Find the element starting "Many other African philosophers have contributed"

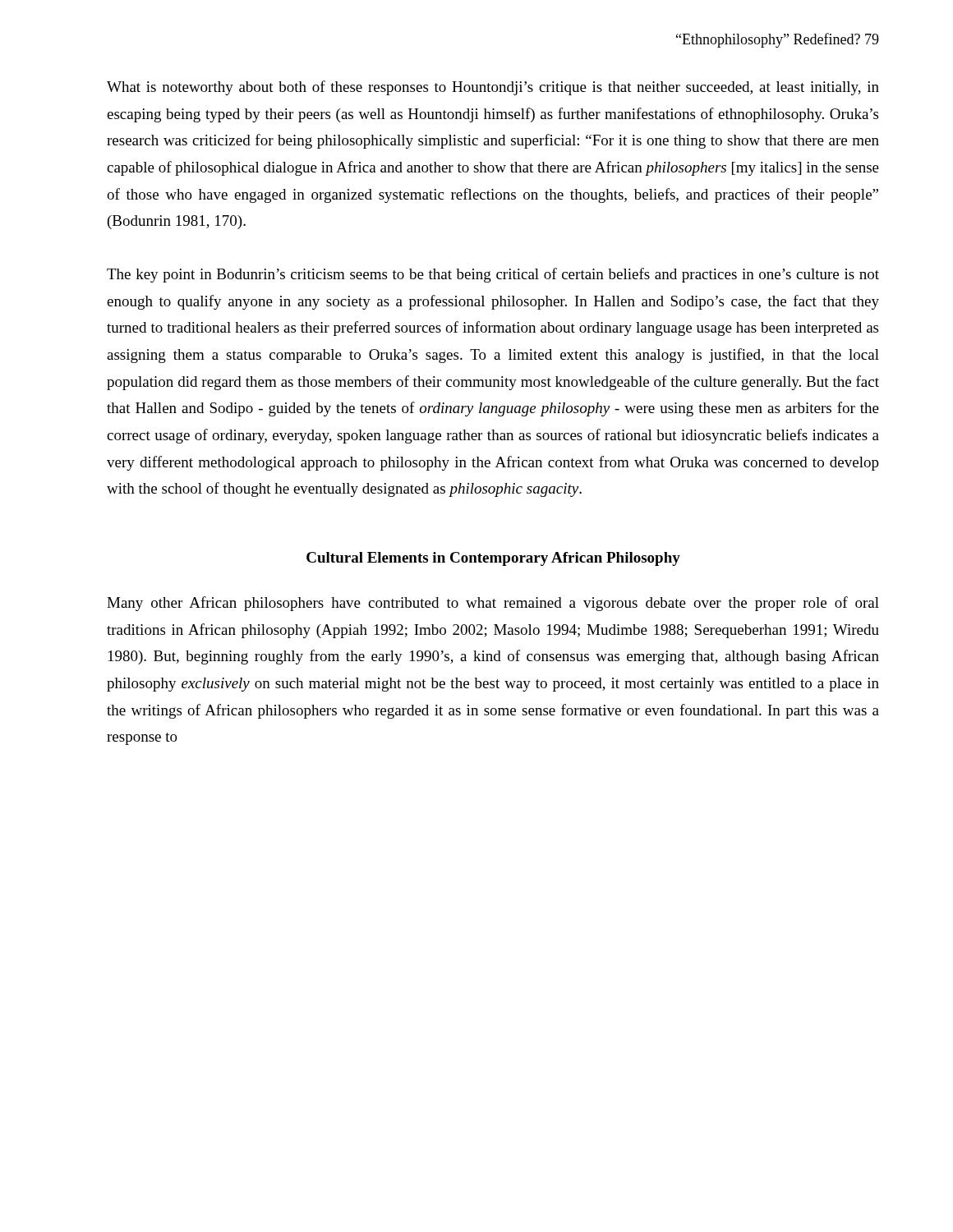(x=493, y=670)
